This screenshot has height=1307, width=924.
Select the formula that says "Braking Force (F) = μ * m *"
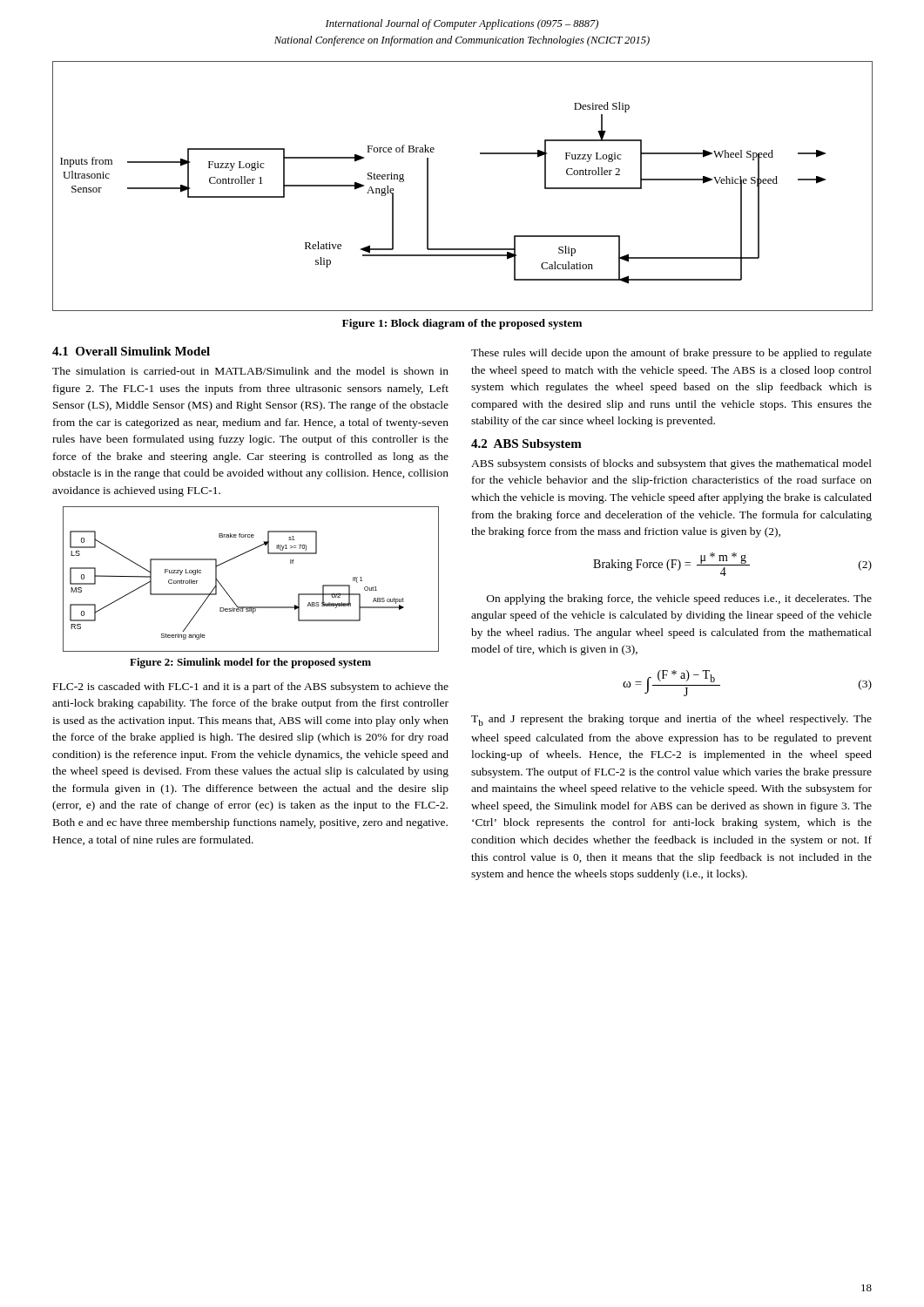[732, 565]
